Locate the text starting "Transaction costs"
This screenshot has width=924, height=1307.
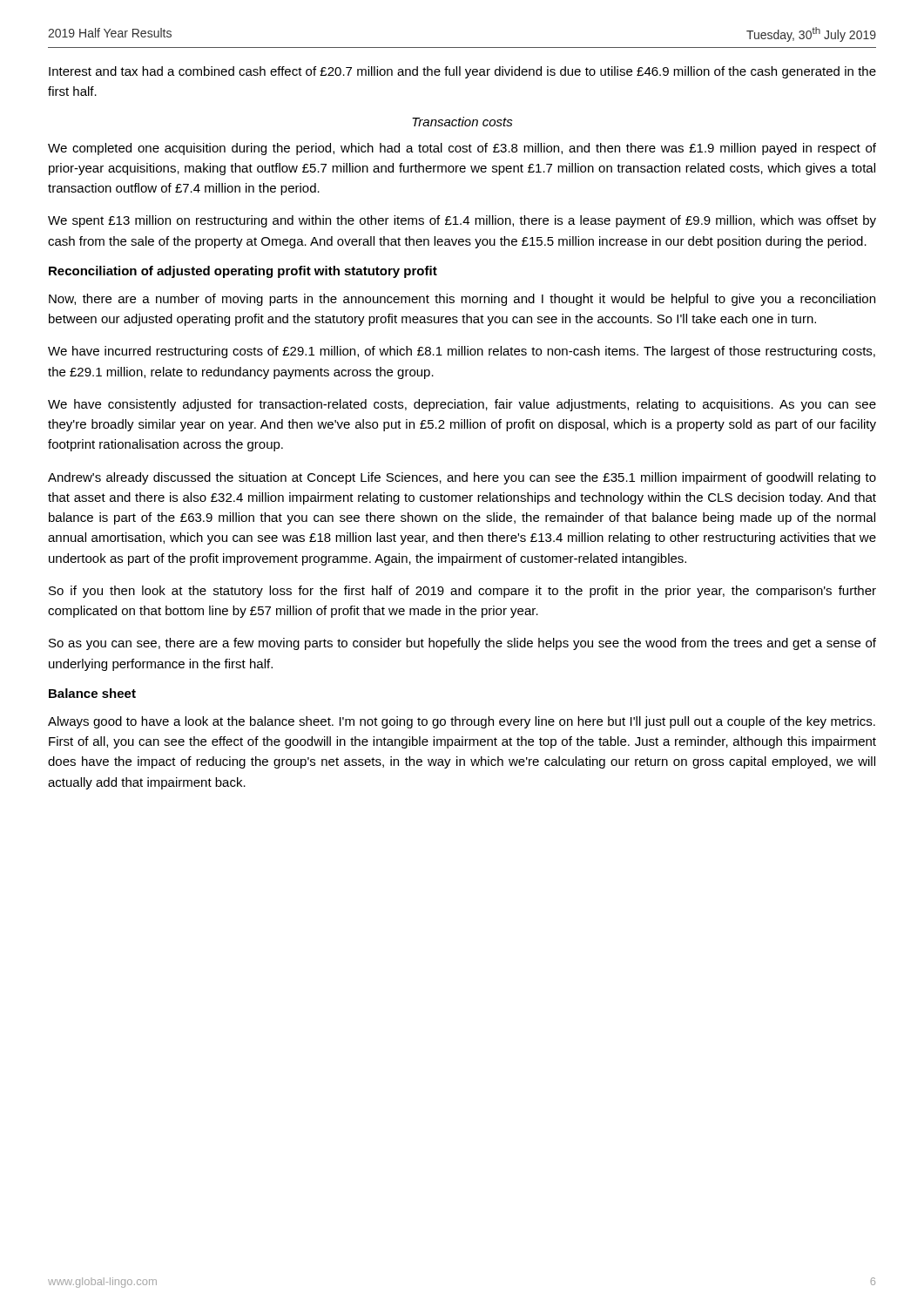[462, 121]
